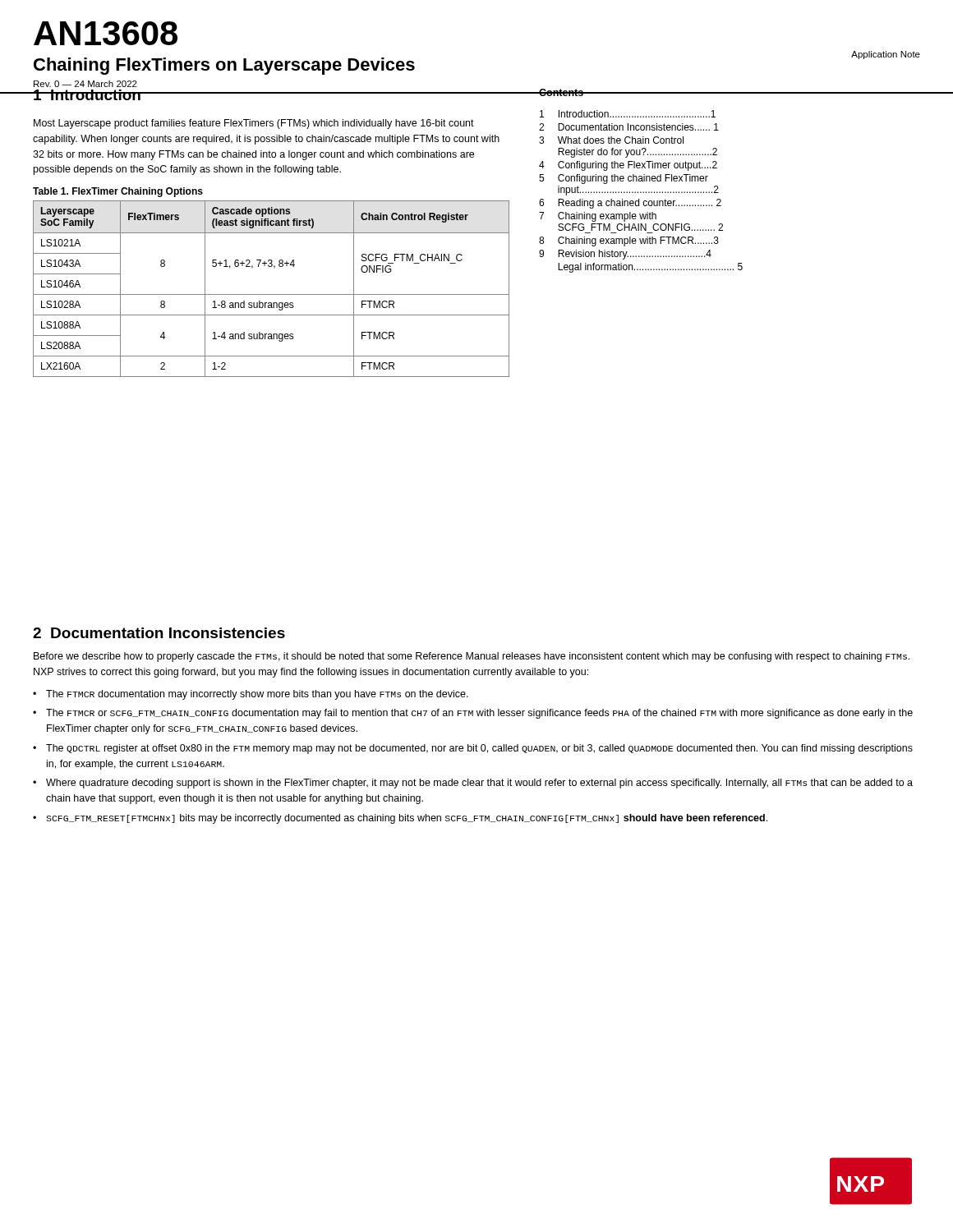Locate the block of text that opens with "SCFG_FTM_RESET[FTMCHNx] bits may be incorrectly documented as chaining"
The width and height of the screenshot is (953, 1232).
click(407, 818)
